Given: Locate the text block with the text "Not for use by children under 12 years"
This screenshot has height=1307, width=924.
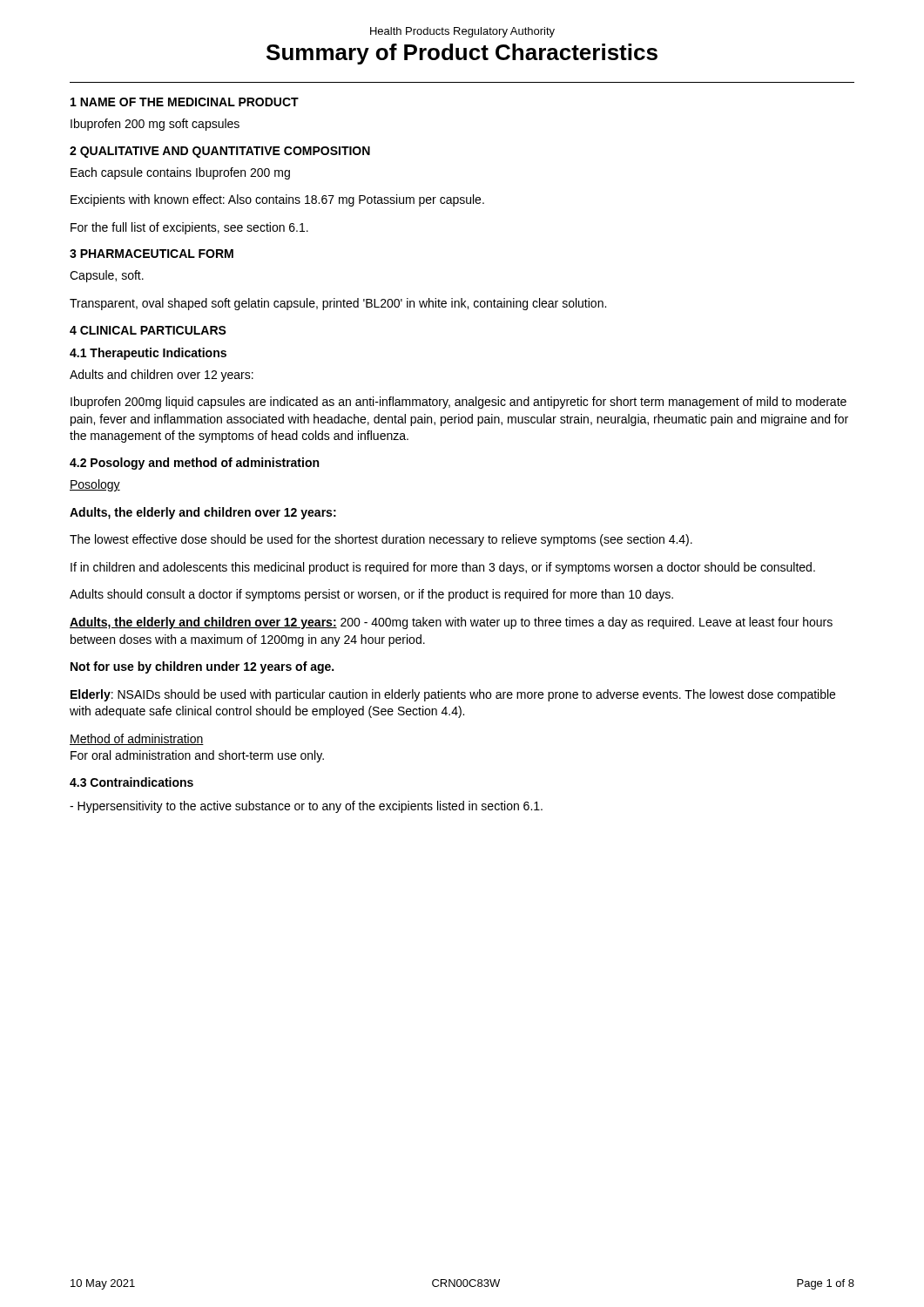Looking at the screenshot, I should tap(202, 667).
